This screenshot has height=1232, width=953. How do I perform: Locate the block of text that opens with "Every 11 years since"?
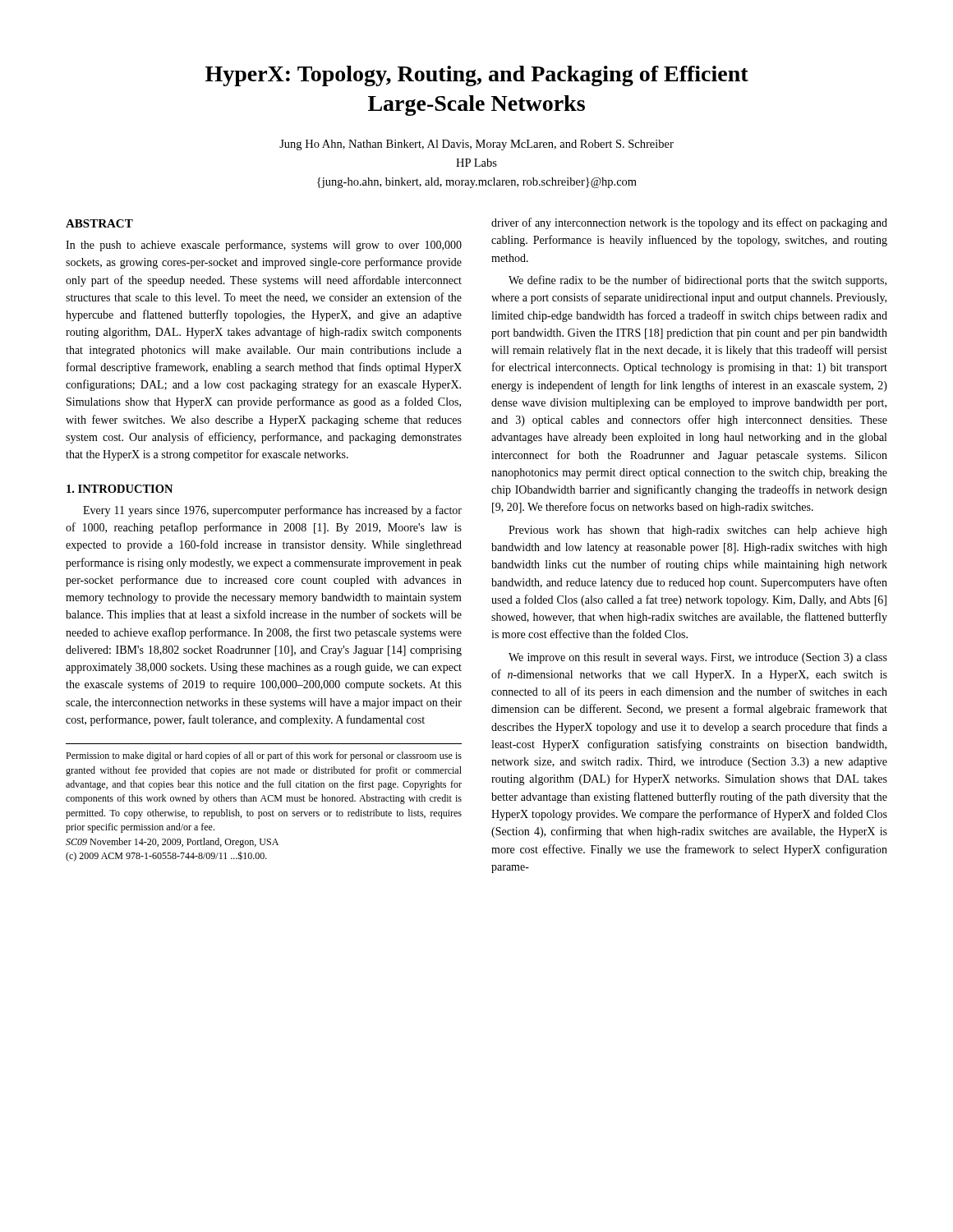[x=264, y=615]
